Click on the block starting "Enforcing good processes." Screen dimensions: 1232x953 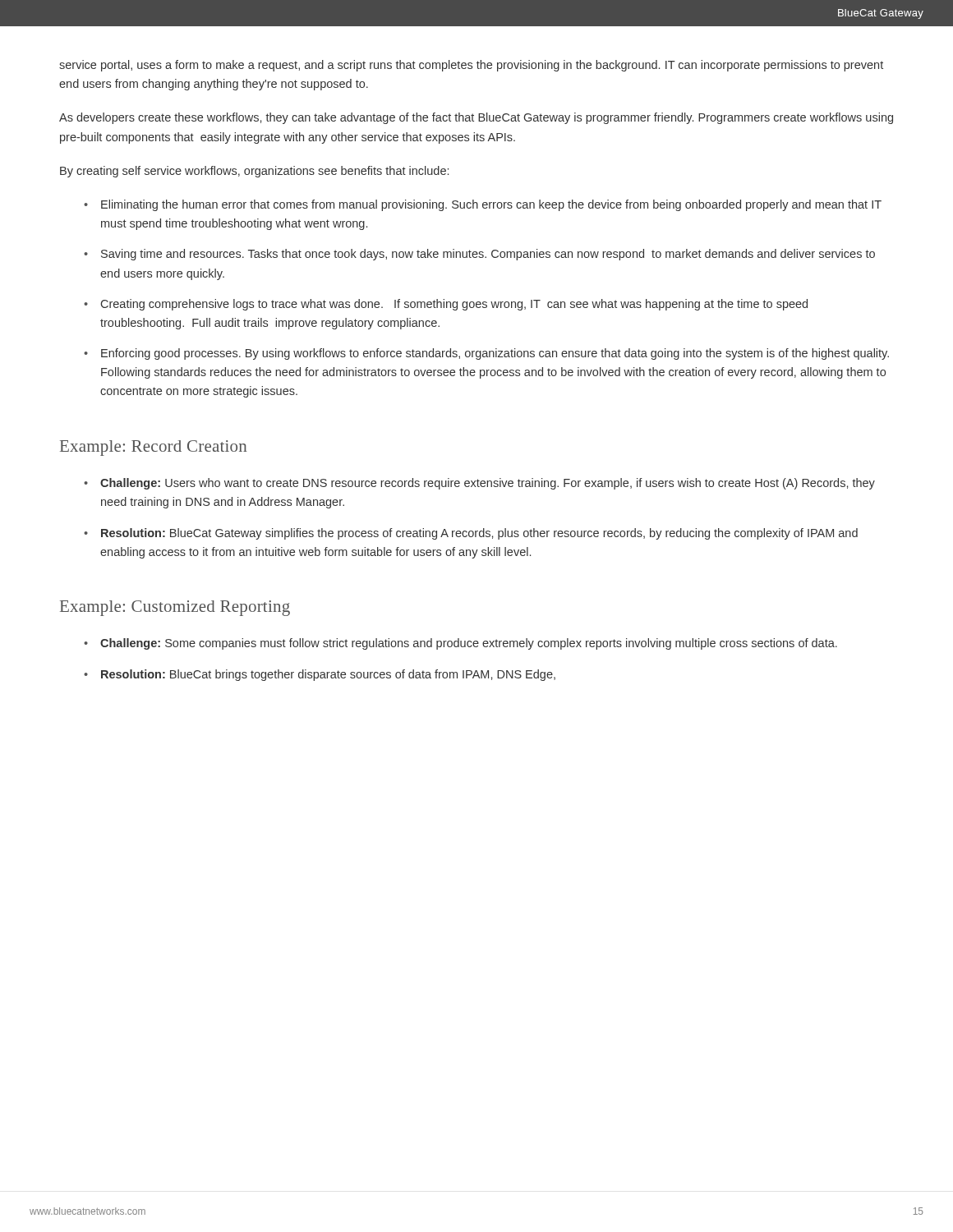pyautogui.click(x=495, y=372)
